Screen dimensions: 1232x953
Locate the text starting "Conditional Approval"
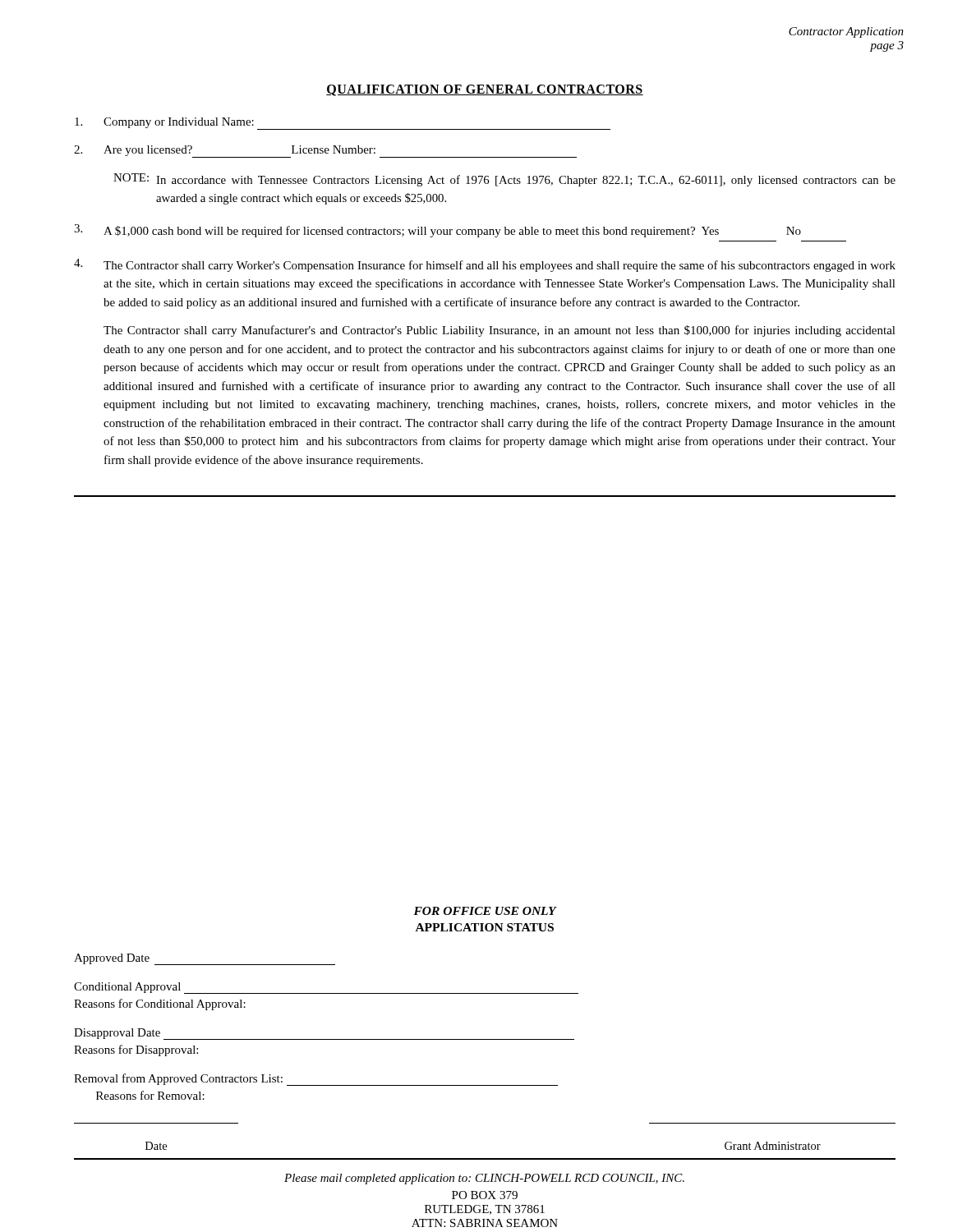[326, 986]
